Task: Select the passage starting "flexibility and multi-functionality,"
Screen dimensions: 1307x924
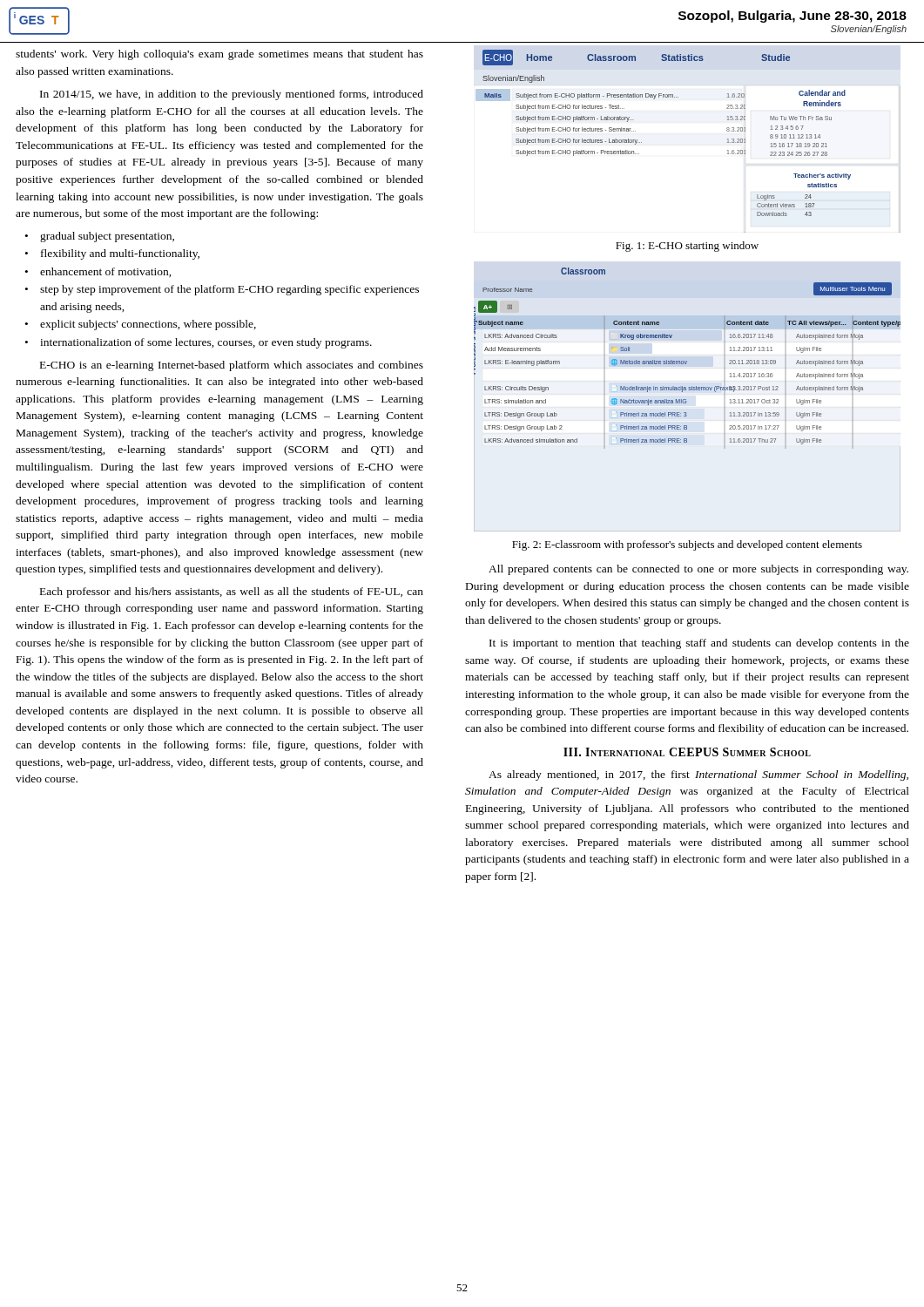Action: point(120,253)
